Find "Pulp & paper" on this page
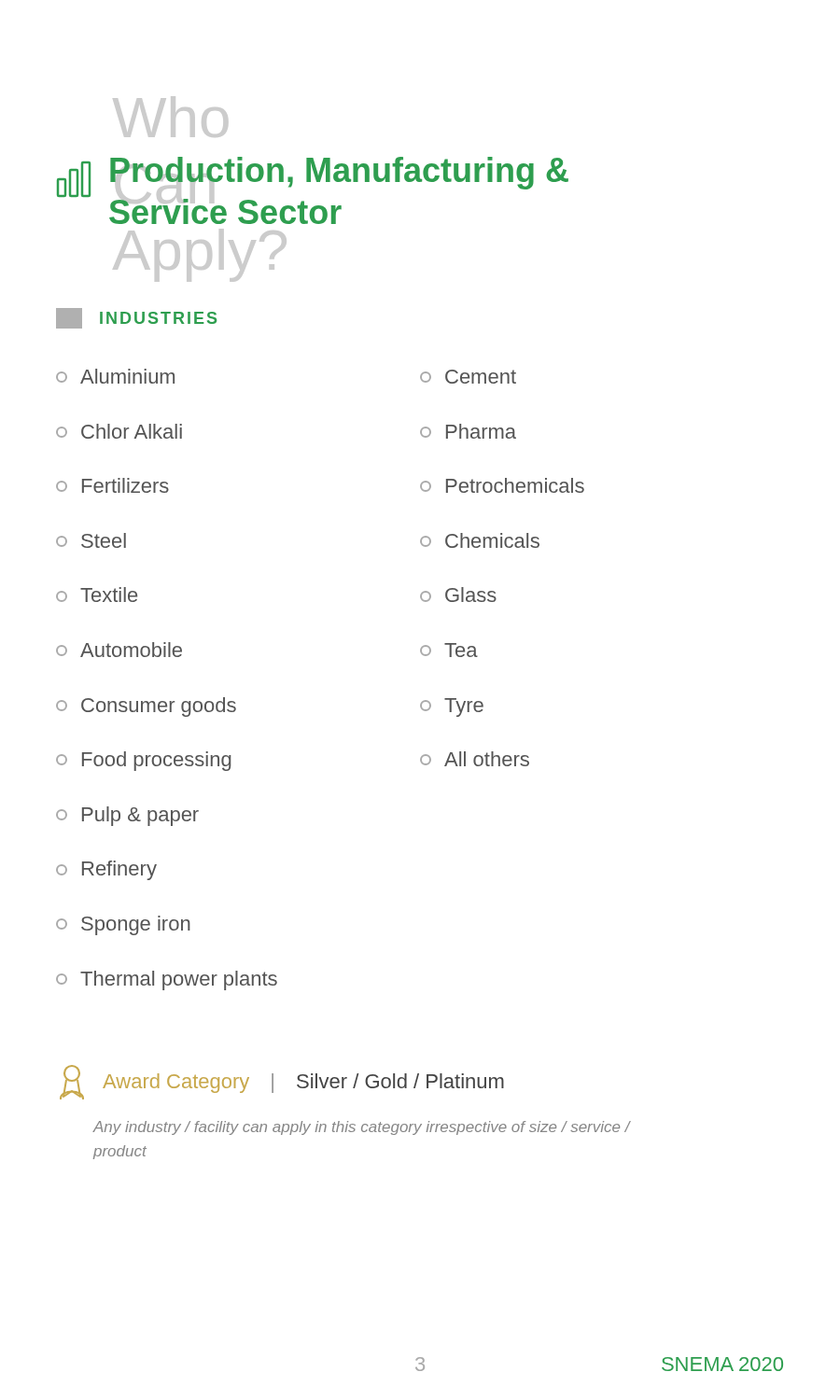840x1400 pixels. coord(128,814)
